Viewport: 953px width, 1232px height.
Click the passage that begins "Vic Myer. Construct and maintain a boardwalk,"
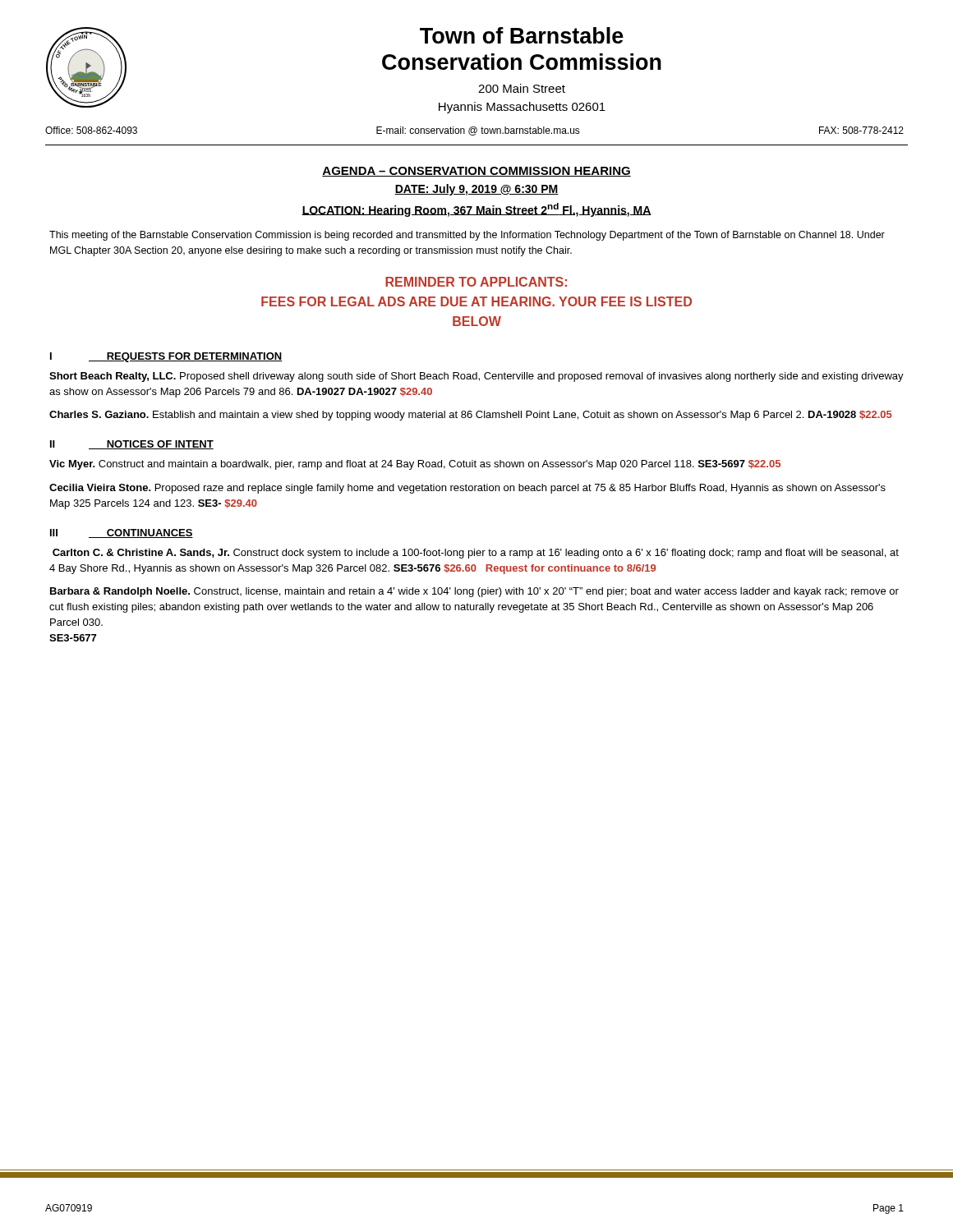(x=415, y=464)
